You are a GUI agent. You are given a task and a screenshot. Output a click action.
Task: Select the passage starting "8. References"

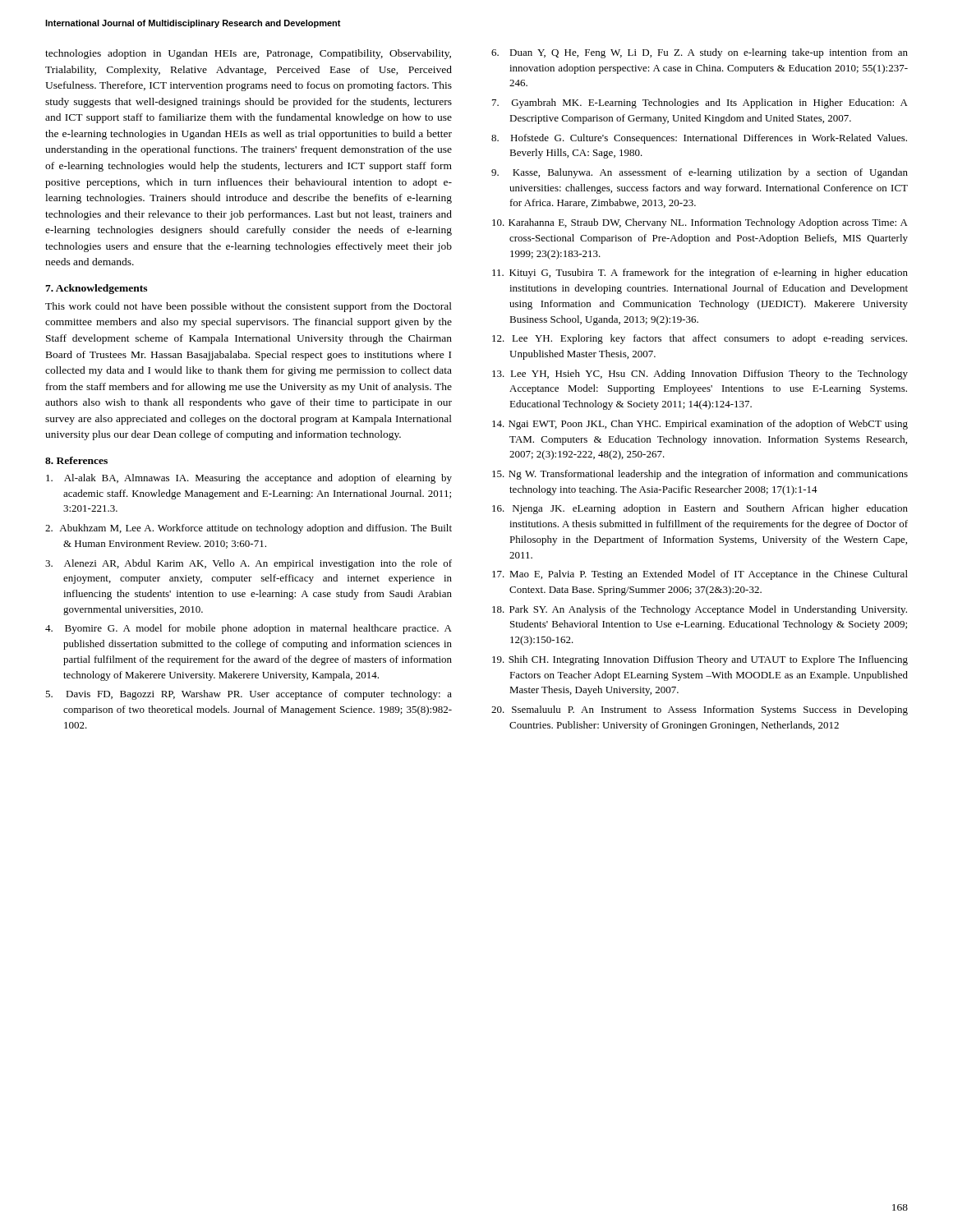[x=76, y=460]
